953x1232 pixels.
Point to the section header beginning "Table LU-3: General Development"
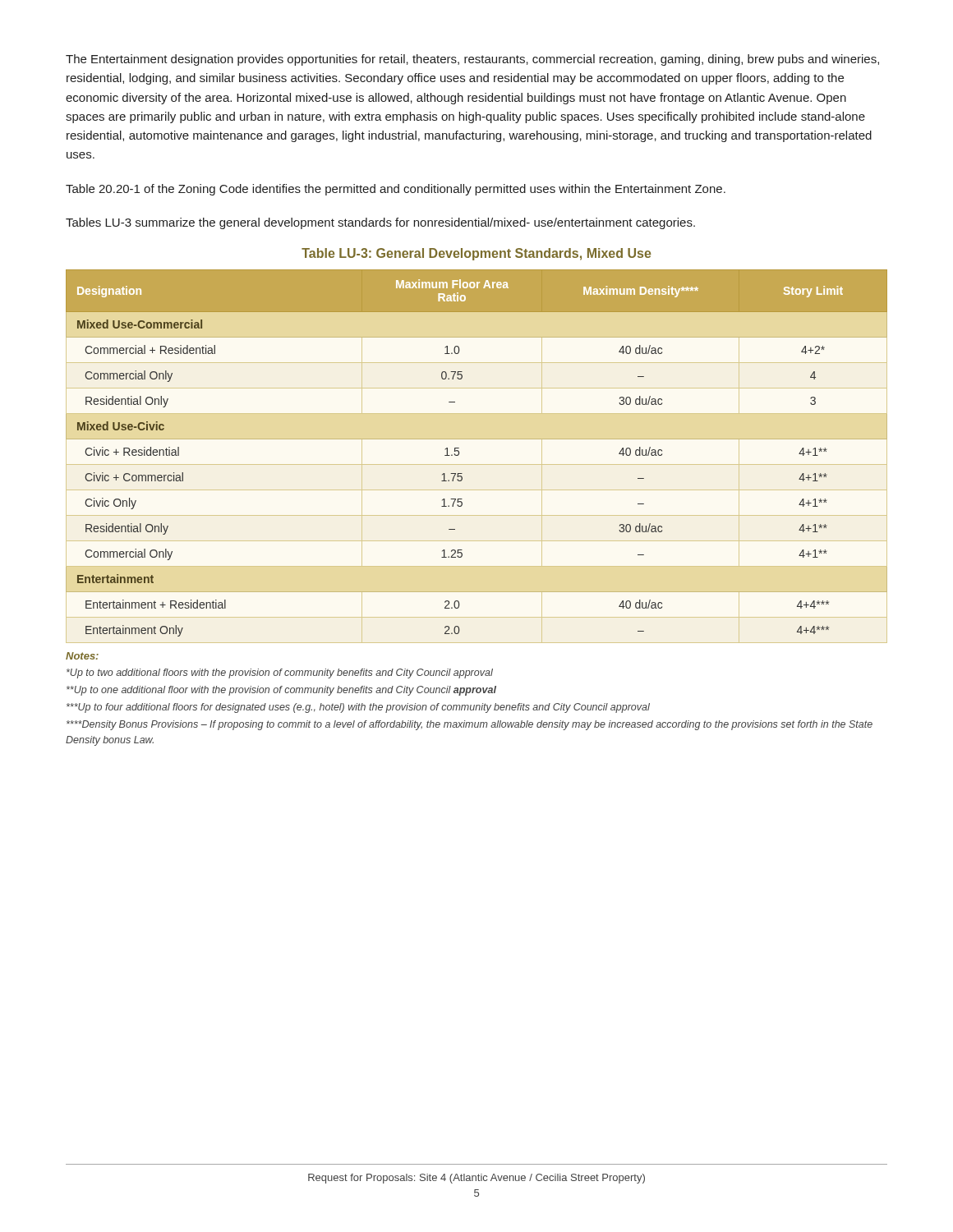coord(476,253)
